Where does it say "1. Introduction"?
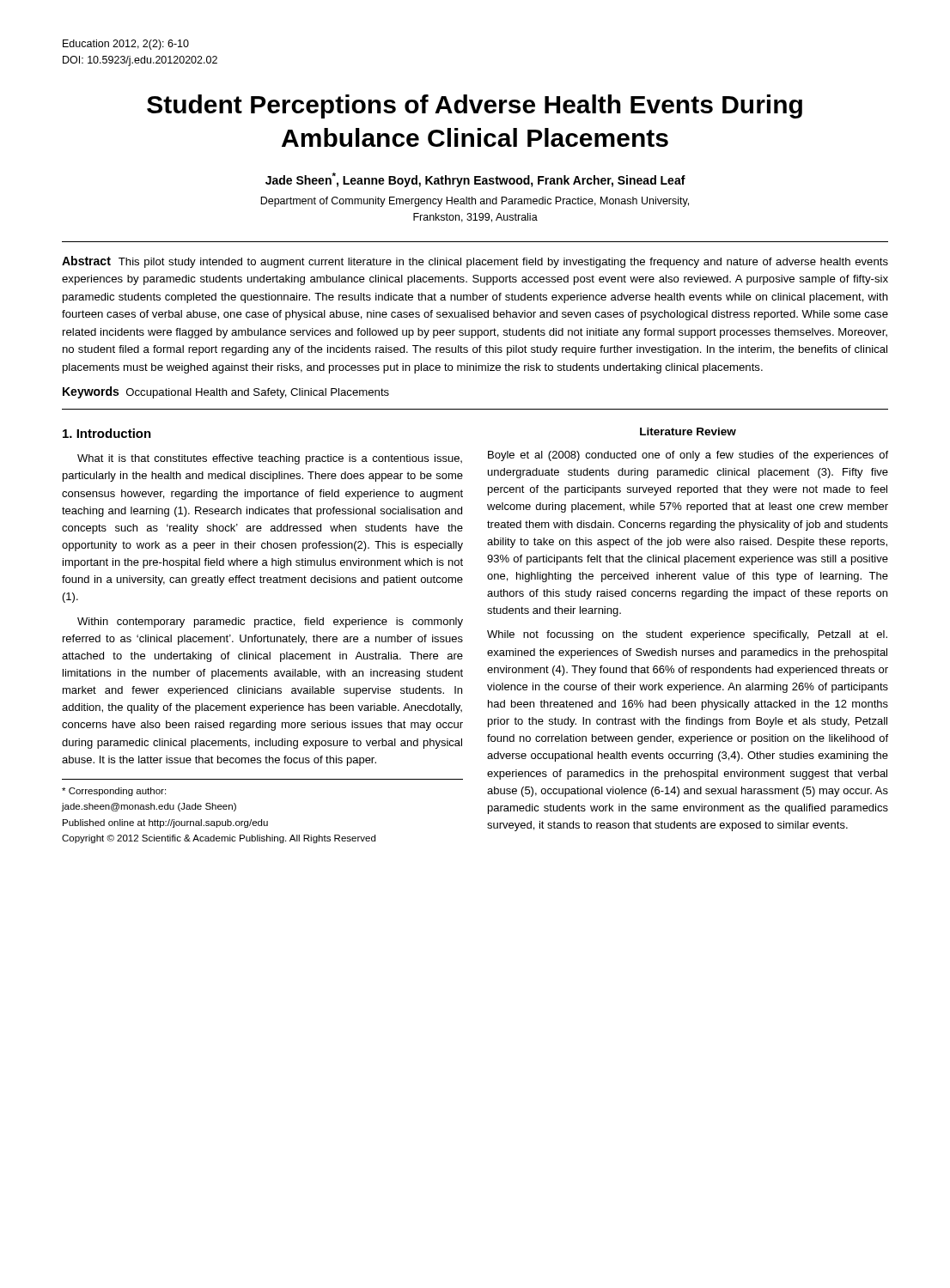The width and height of the screenshot is (950, 1288). (x=107, y=433)
